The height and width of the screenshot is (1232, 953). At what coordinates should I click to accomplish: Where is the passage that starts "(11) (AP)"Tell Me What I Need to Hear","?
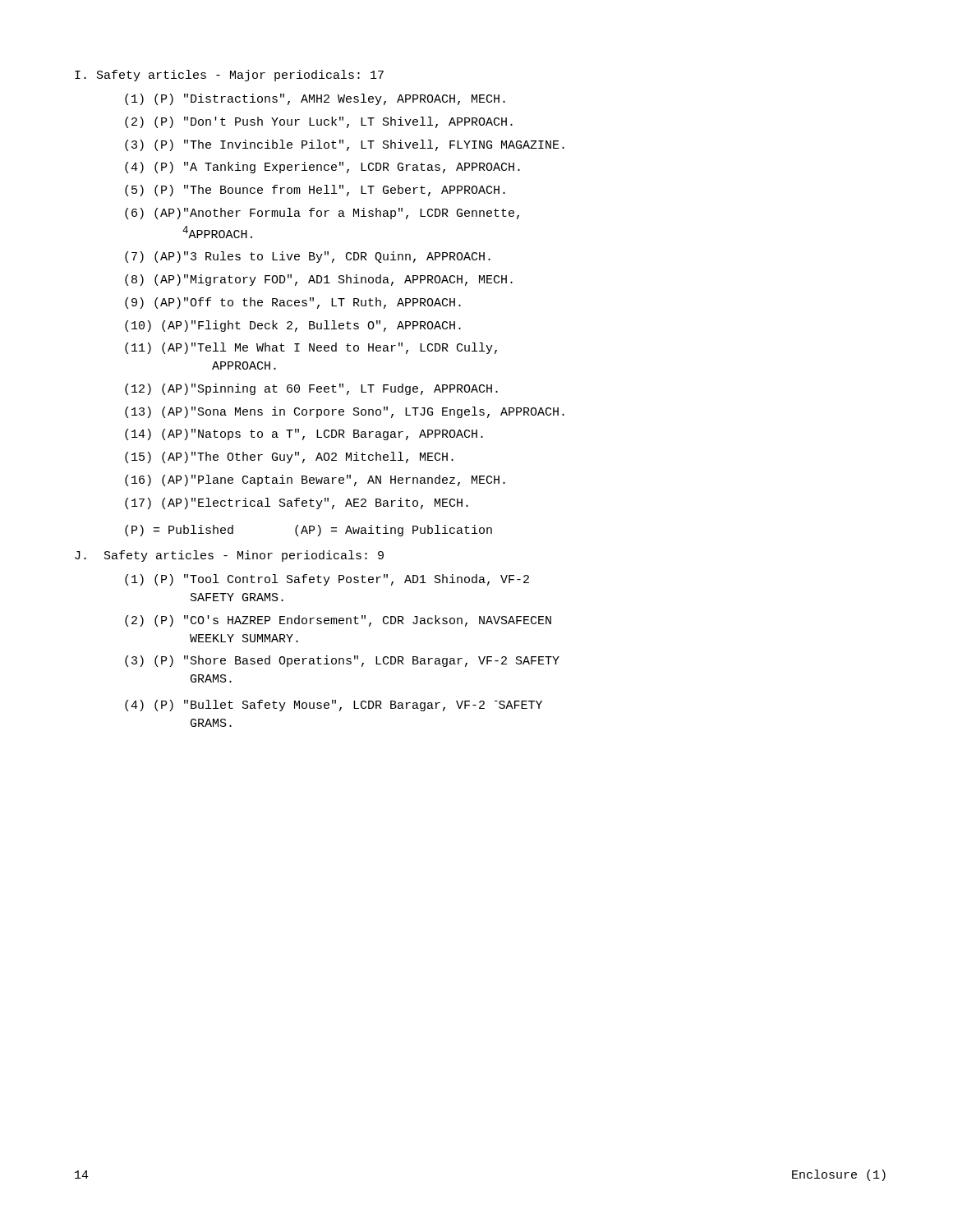tap(312, 358)
